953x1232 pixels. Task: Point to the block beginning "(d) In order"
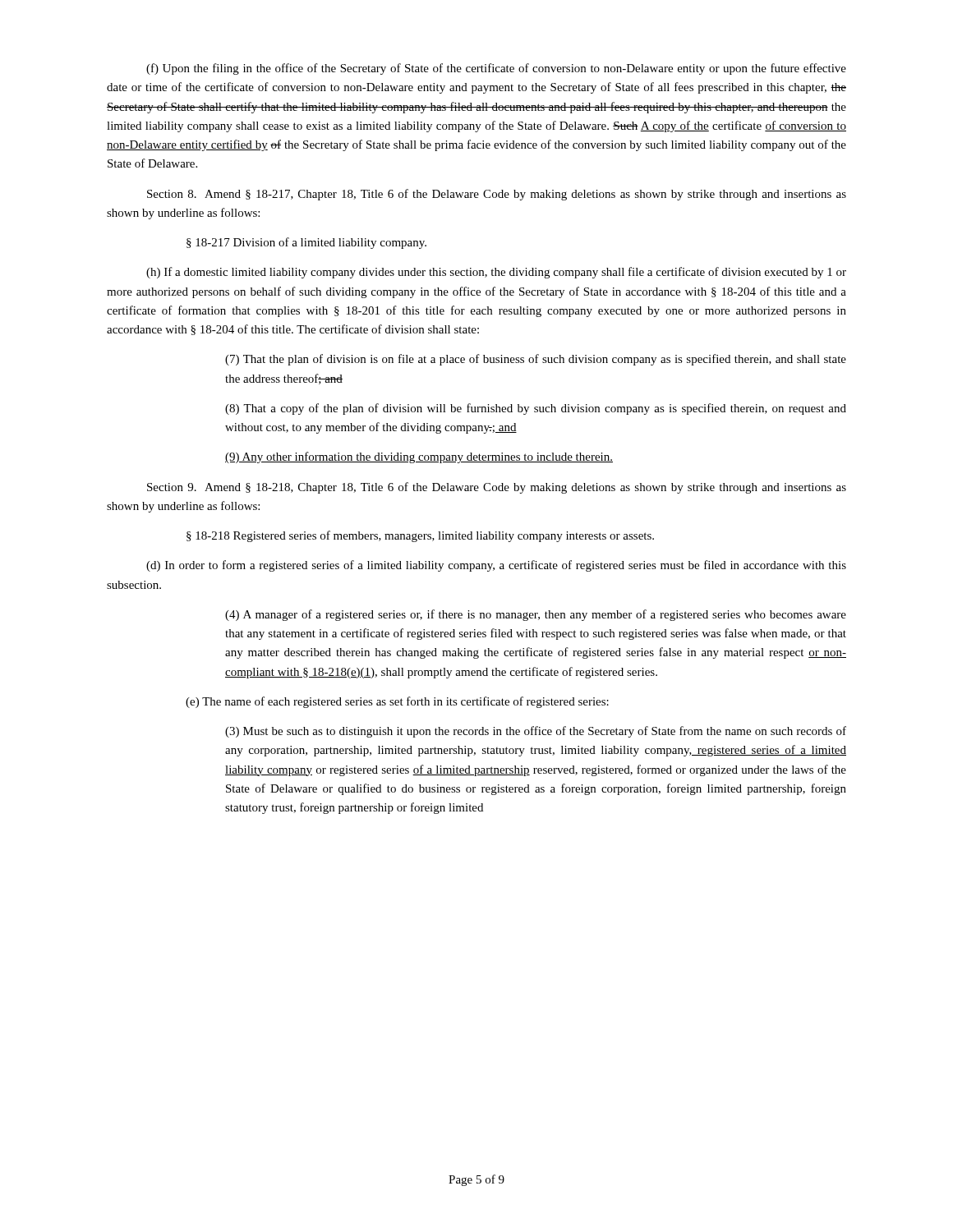coord(476,575)
